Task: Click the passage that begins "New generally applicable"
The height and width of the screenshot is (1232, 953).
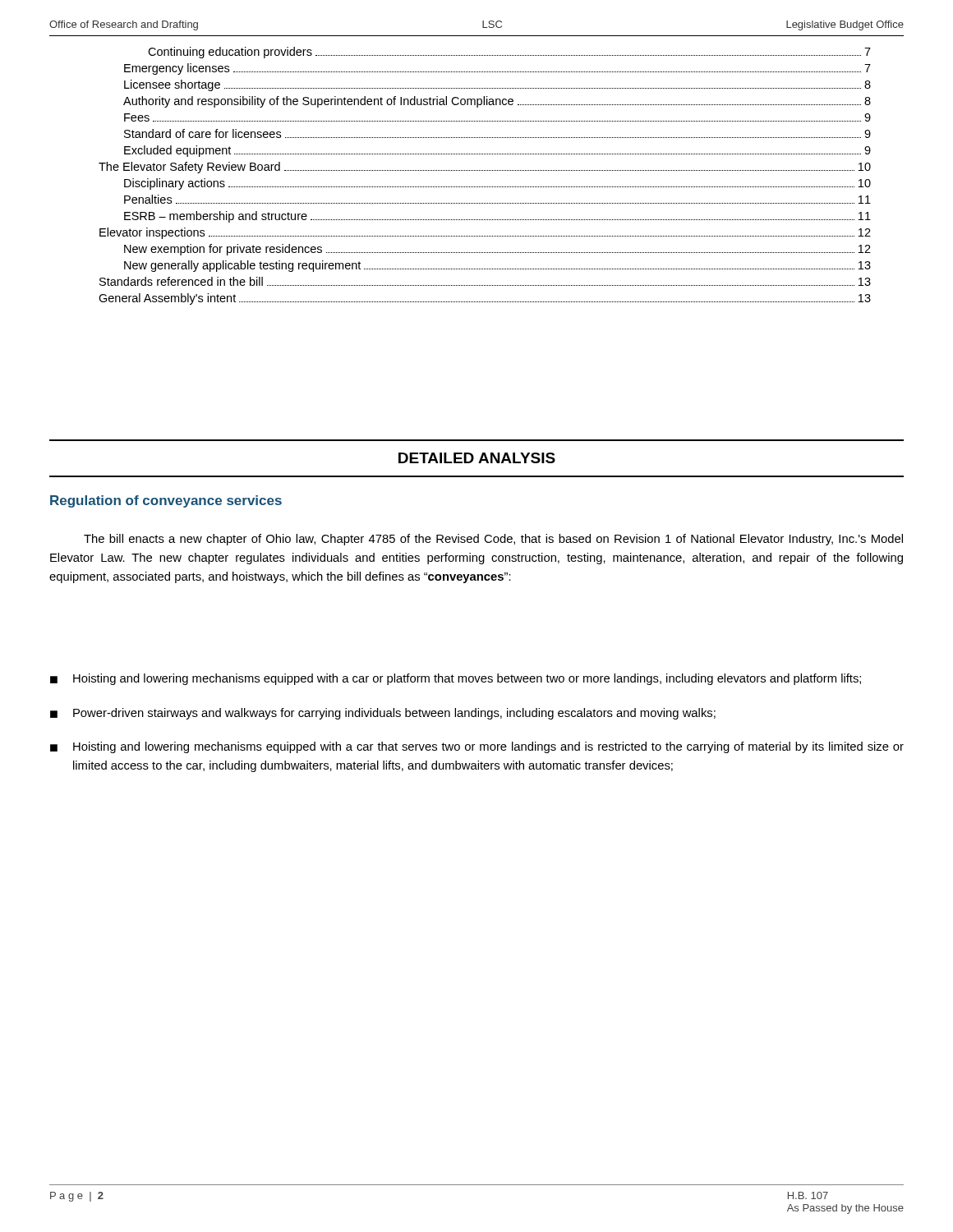Action: (497, 265)
